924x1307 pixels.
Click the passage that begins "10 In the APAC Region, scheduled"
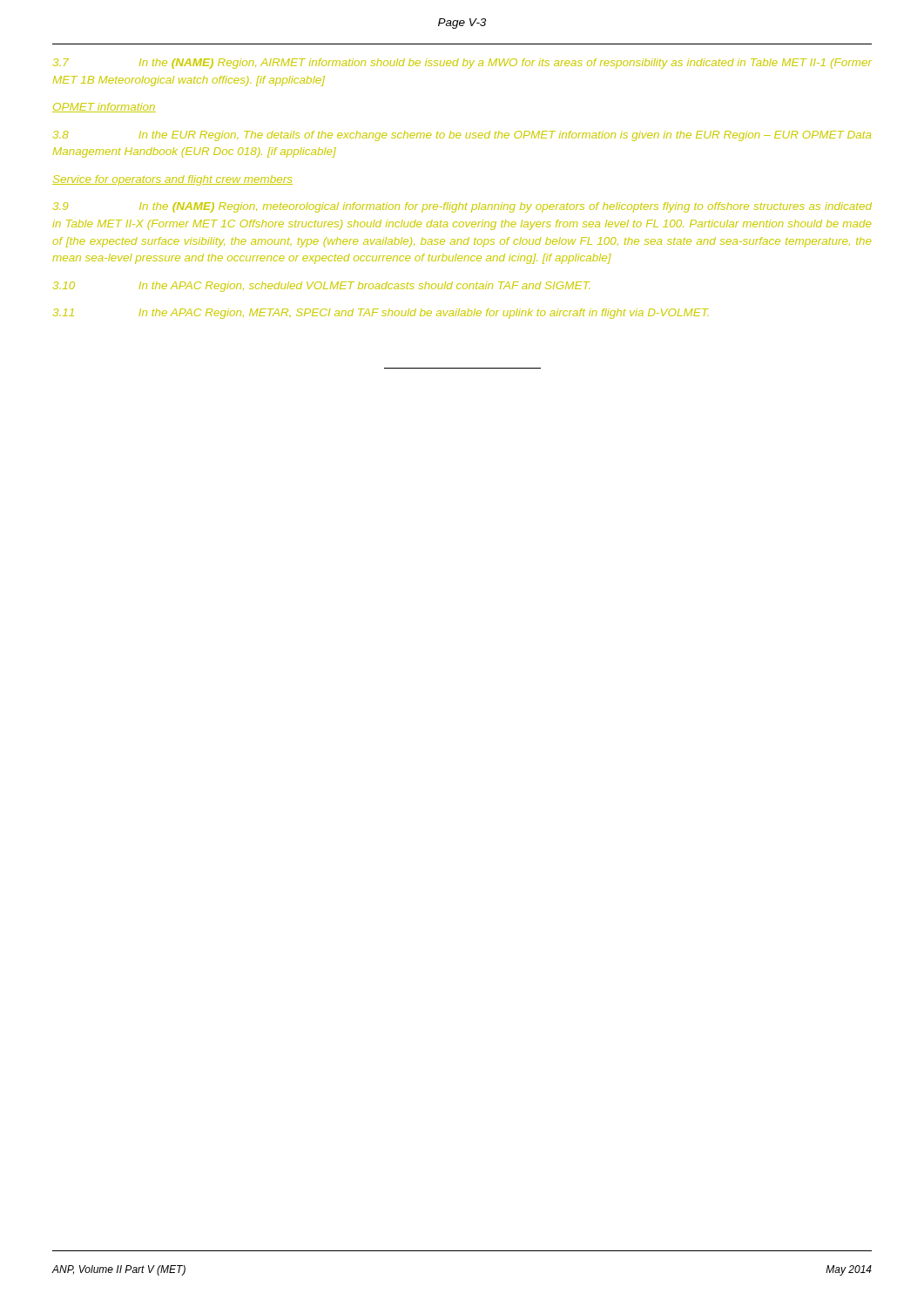[322, 285]
